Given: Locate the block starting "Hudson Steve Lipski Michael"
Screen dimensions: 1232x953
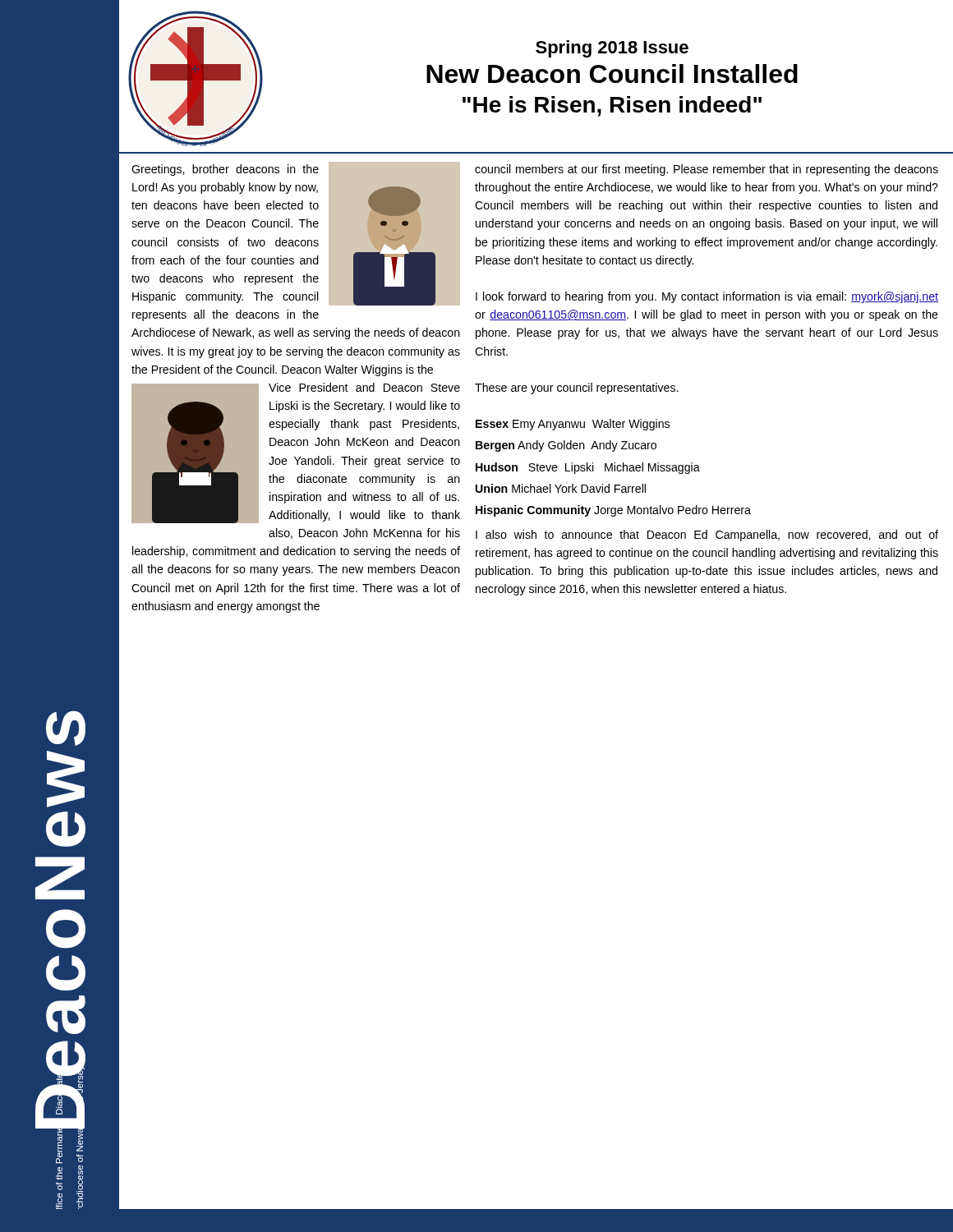Looking at the screenshot, I should pyautogui.click(x=587, y=467).
